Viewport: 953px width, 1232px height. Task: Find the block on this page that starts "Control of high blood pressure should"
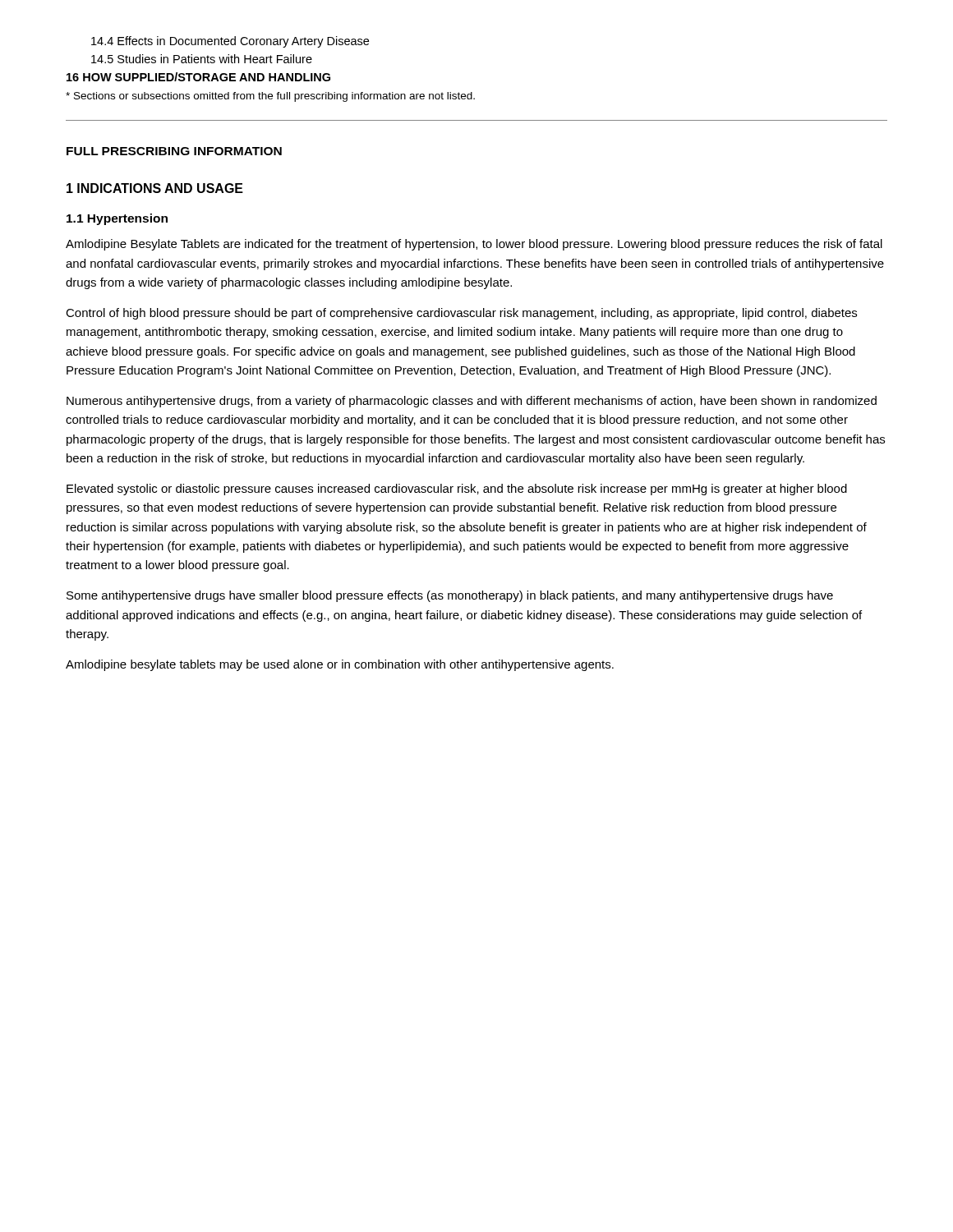pos(462,341)
